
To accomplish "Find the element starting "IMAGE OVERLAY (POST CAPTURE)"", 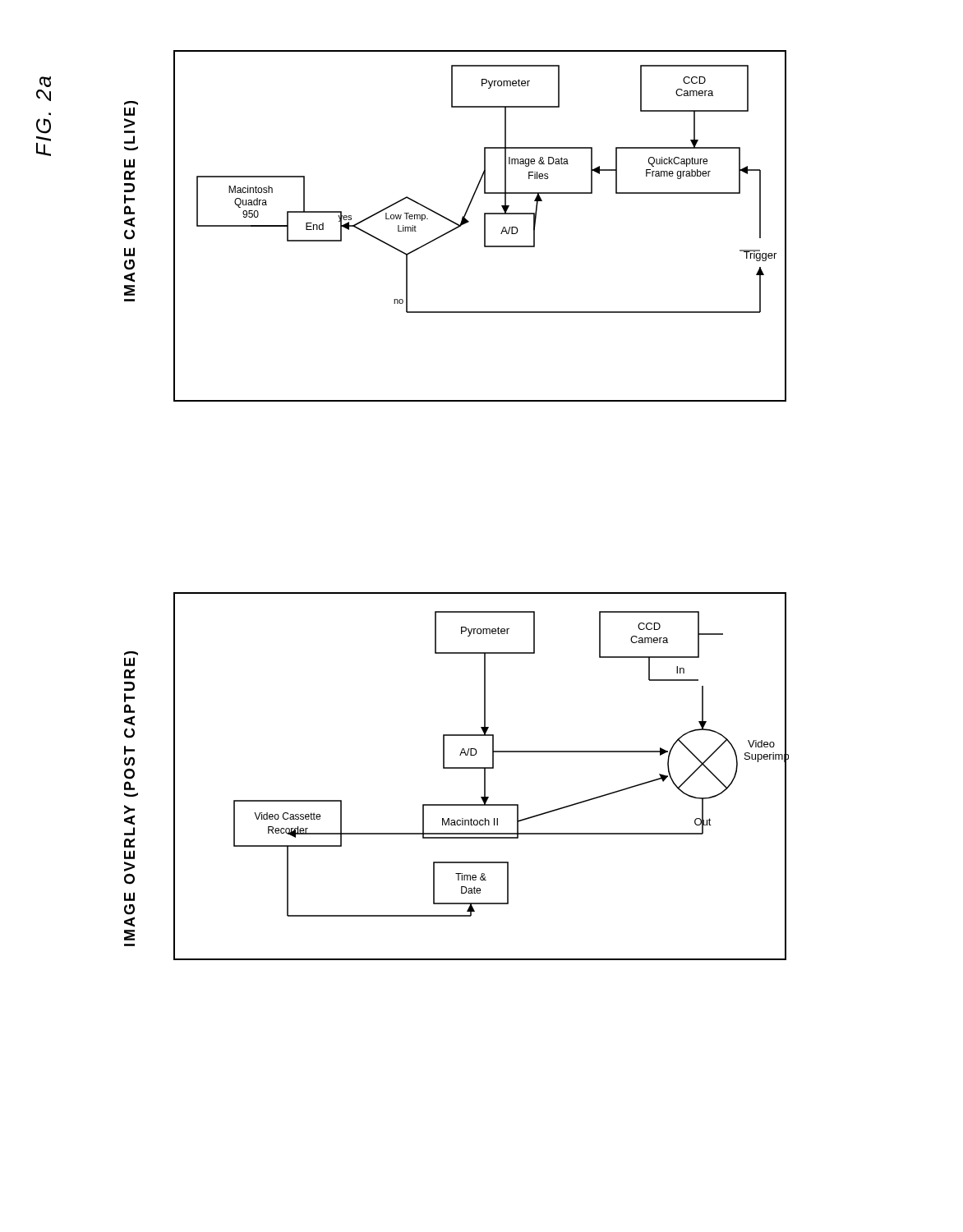I will coord(130,798).
